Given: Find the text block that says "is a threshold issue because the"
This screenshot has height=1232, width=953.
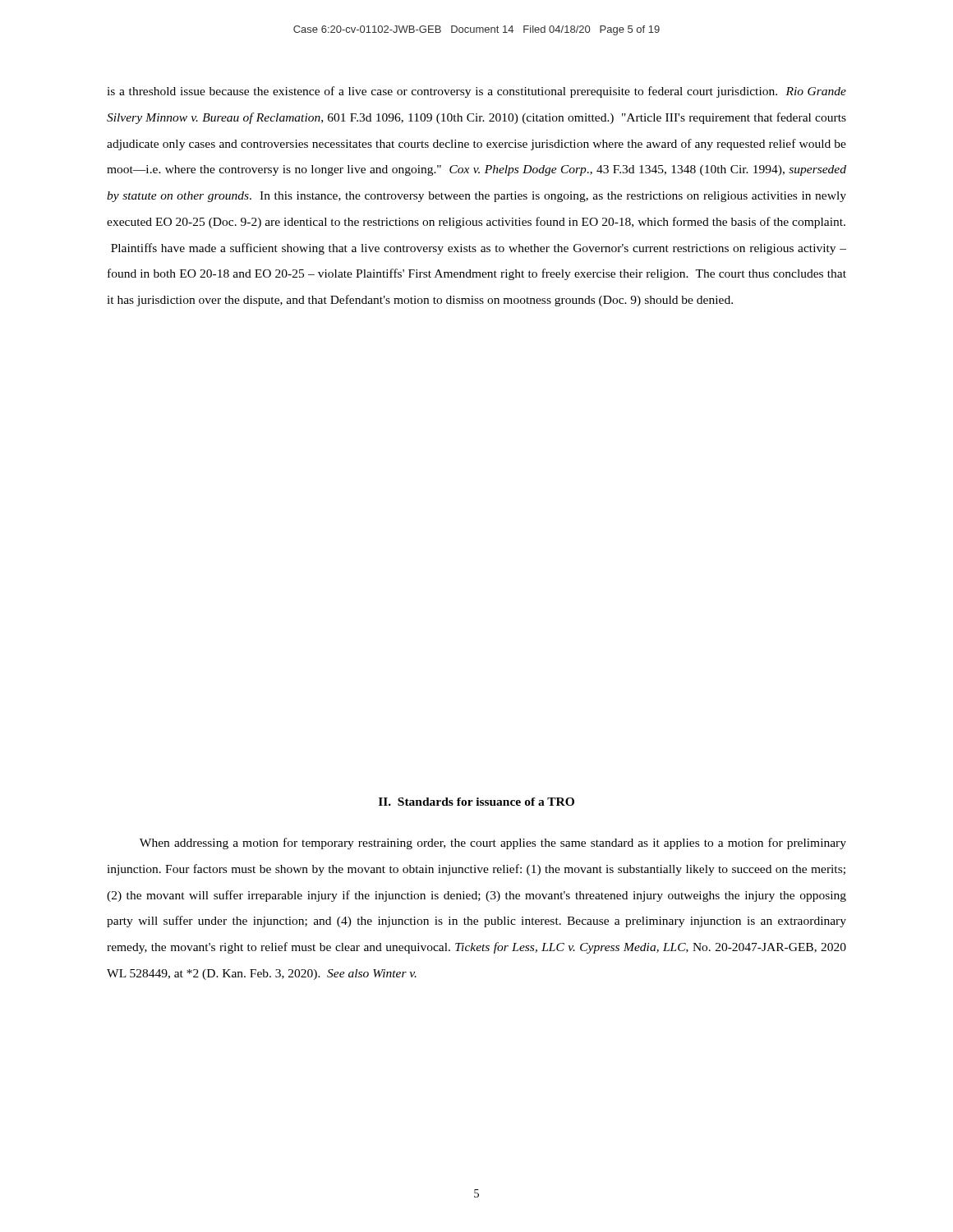Looking at the screenshot, I should tap(476, 195).
